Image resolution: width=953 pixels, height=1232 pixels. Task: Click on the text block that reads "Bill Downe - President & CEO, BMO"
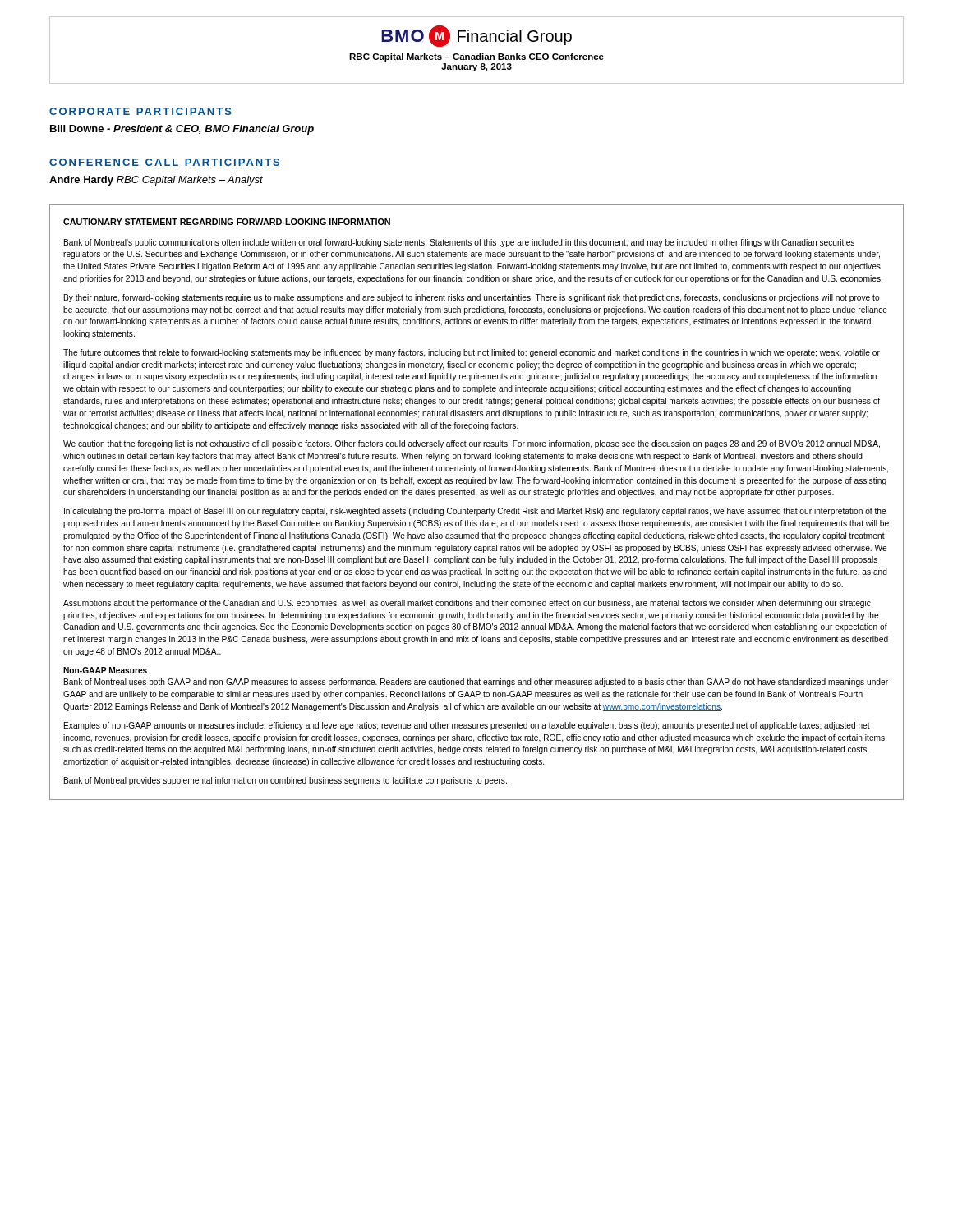pos(182,128)
